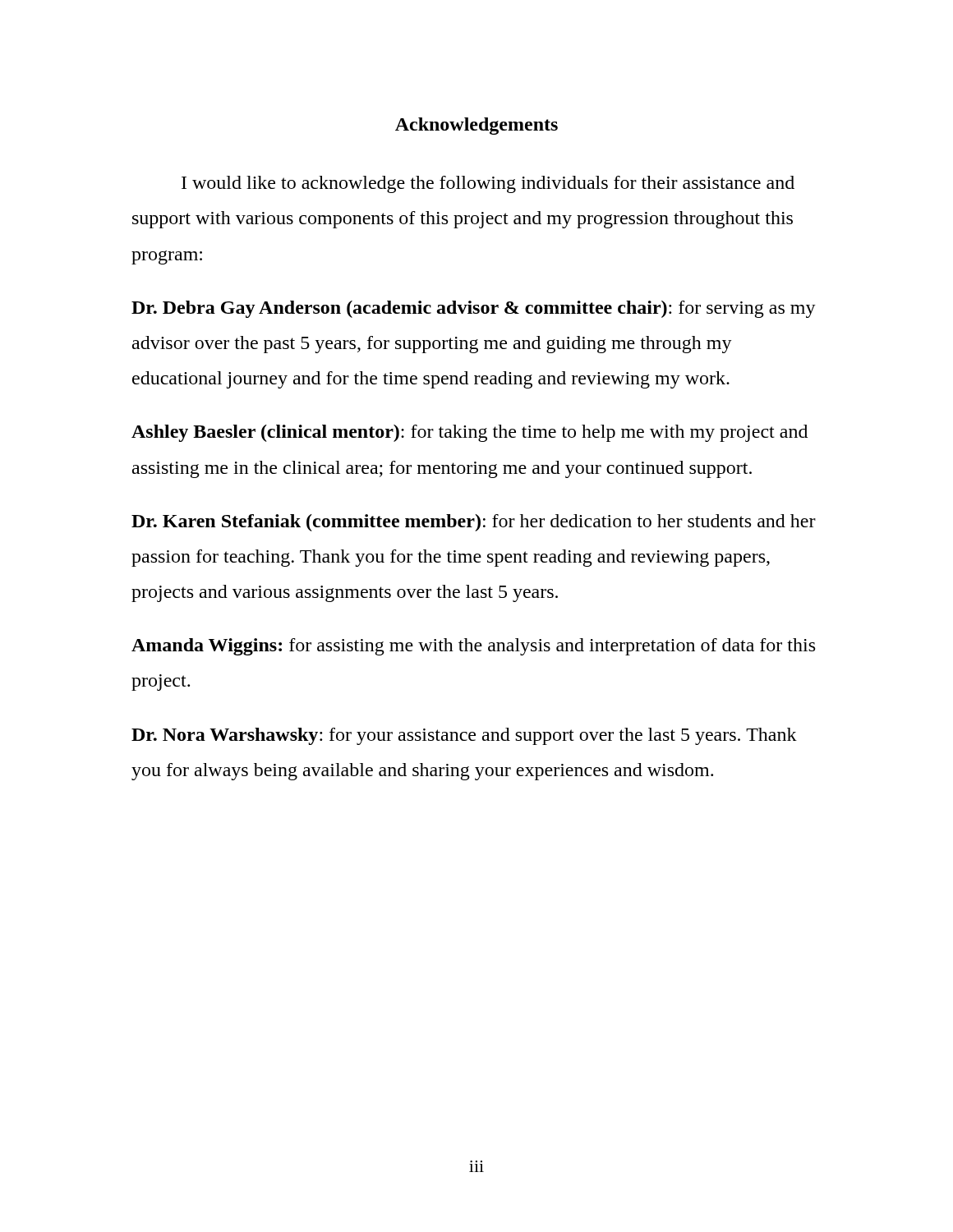The width and height of the screenshot is (953, 1232).
Task: Click the section header
Action: [476, 124]
